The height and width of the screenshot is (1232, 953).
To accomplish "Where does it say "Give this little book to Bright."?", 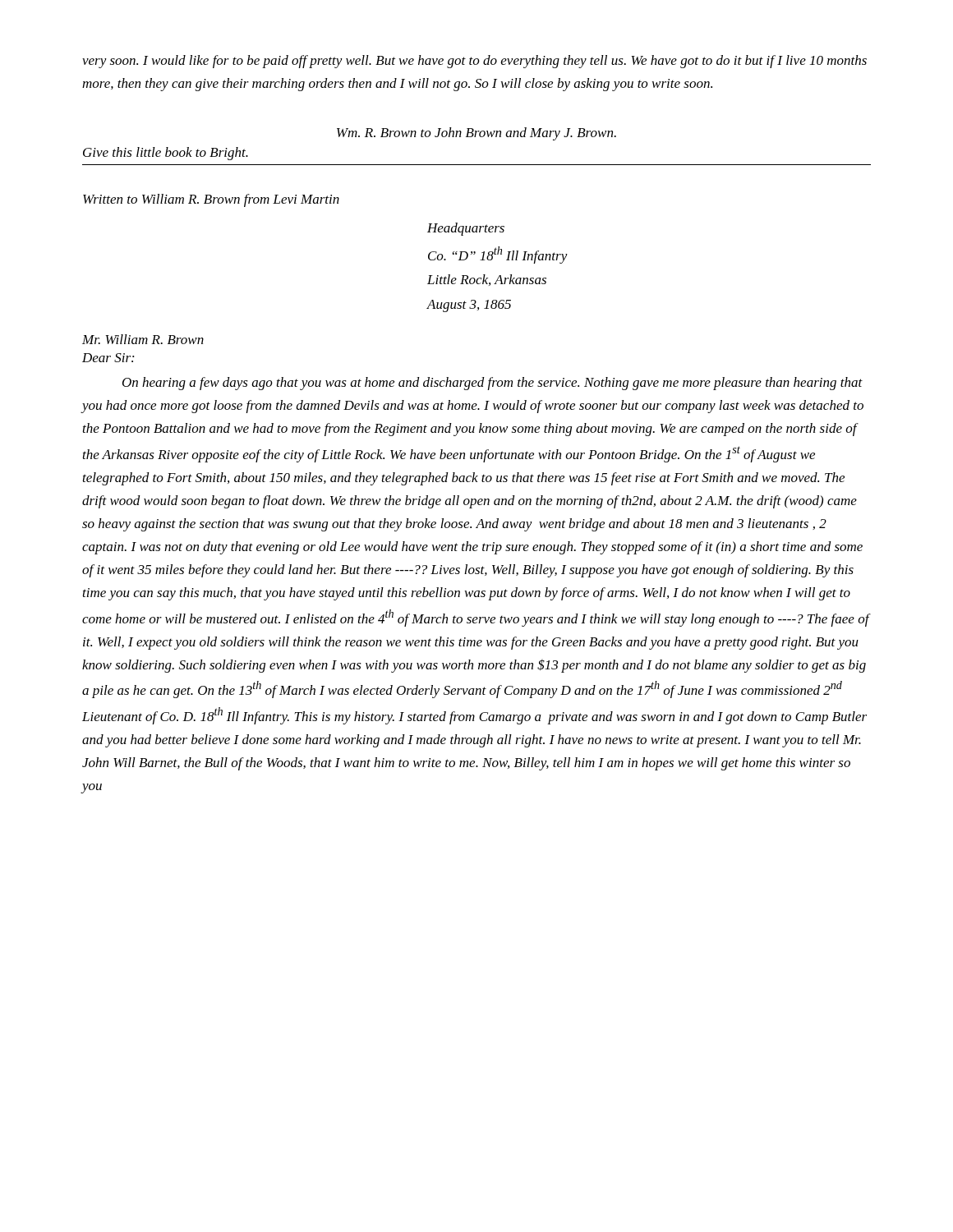I will pos(166,152).
